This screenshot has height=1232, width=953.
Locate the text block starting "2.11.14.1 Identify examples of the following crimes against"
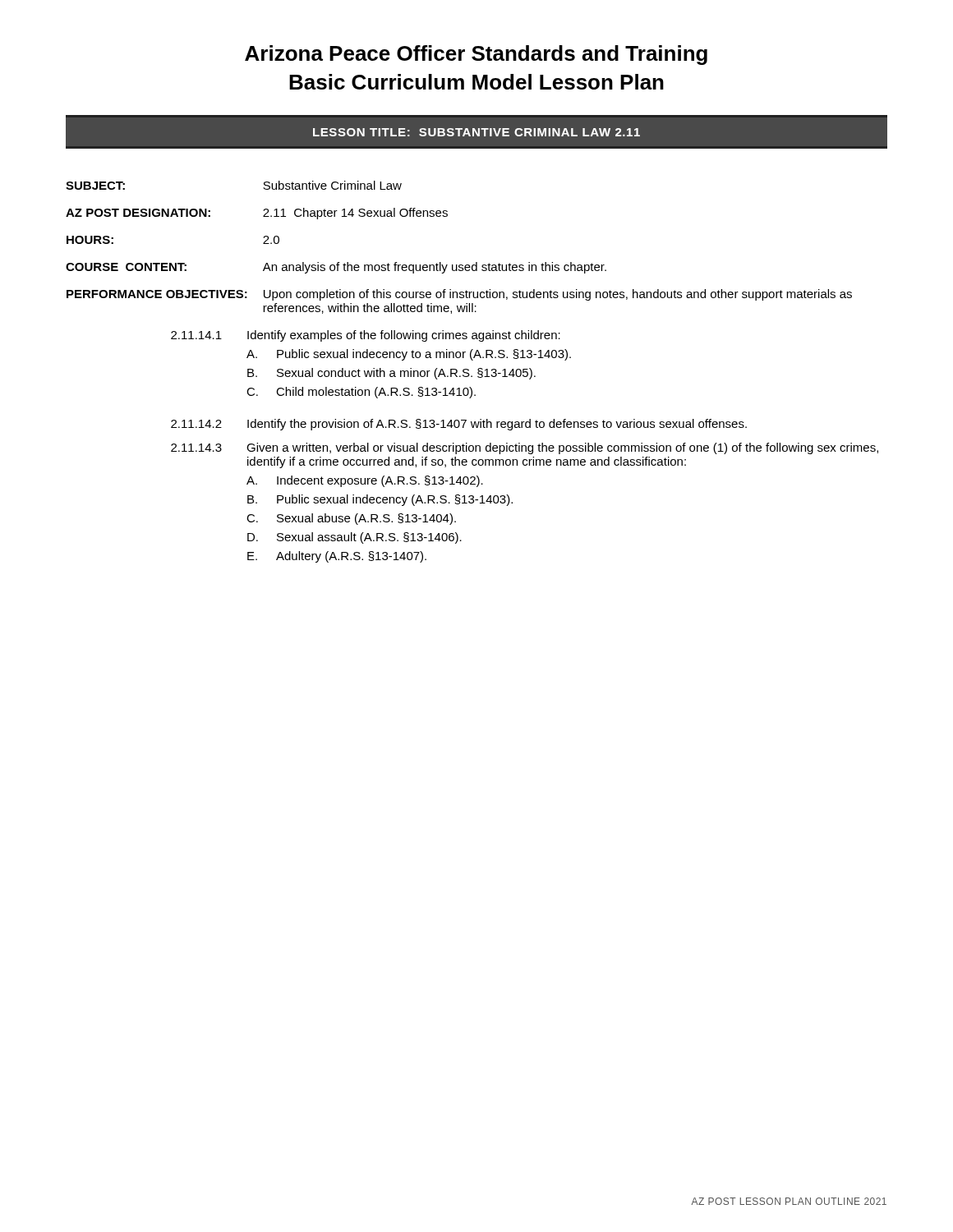pyautogui.click(x=476, y=364)
